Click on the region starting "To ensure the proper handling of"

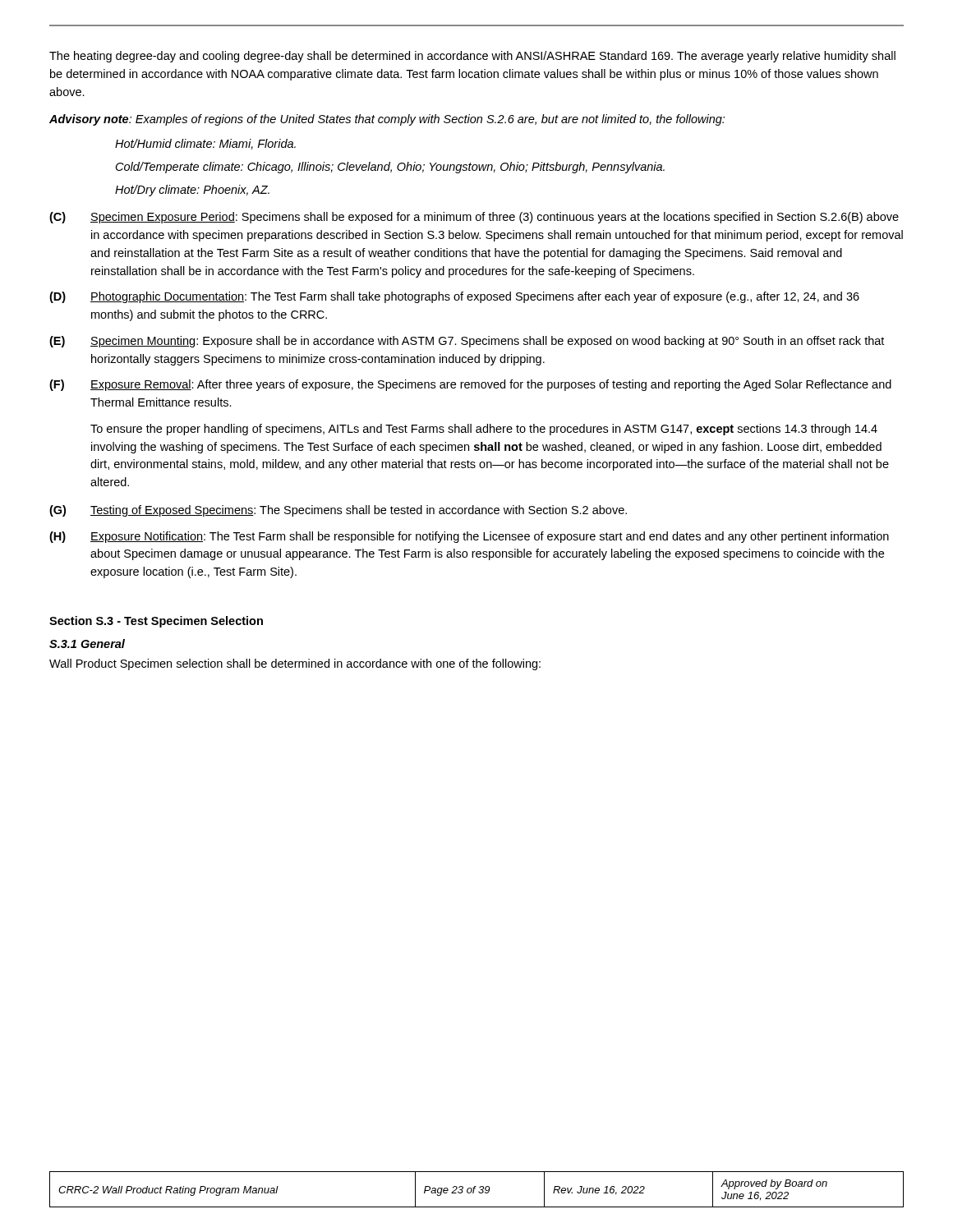tap(490, 455)
